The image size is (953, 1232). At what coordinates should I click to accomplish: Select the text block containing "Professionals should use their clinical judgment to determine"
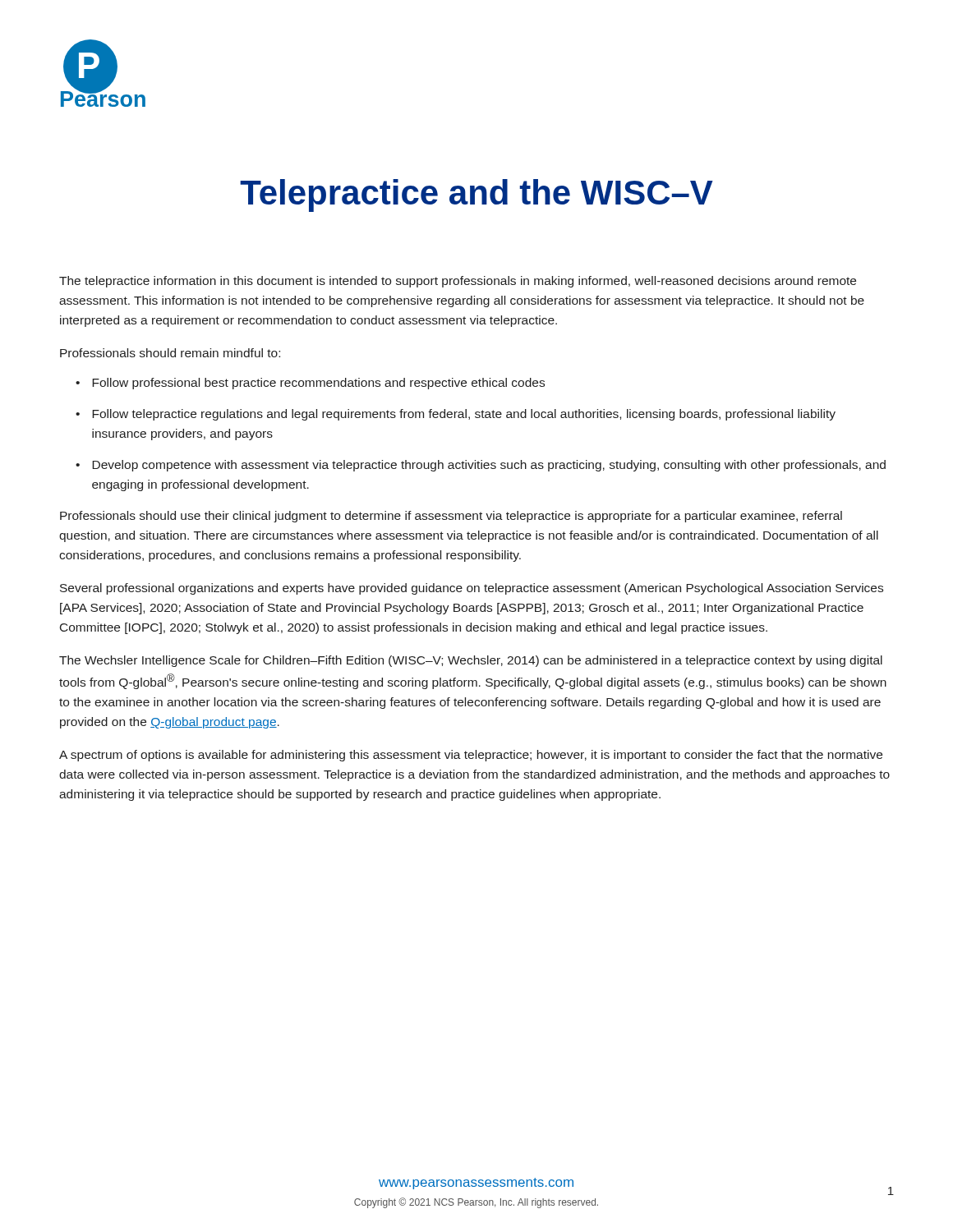(469, 535)
